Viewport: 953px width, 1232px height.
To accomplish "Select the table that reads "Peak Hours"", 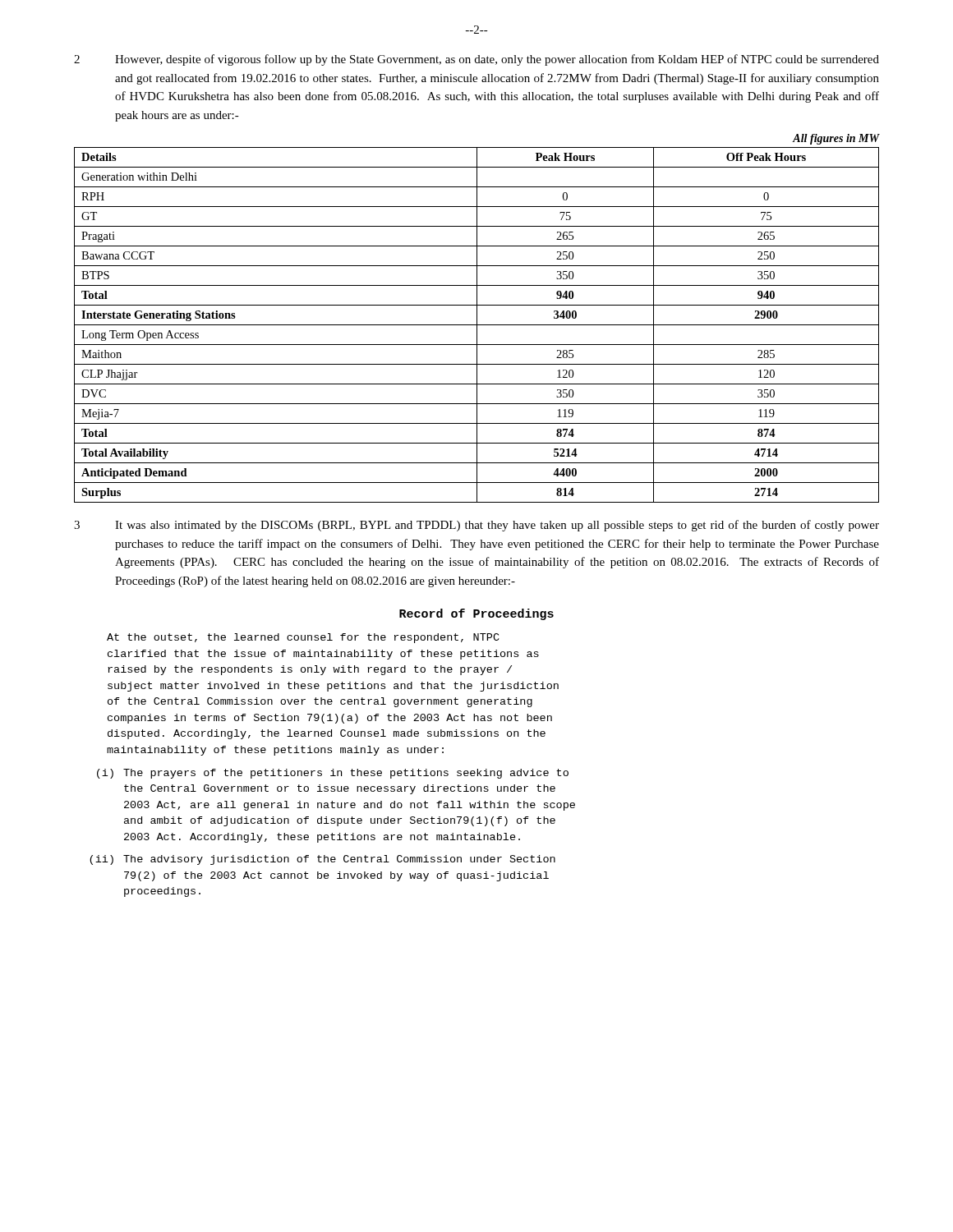I will (476, 325).
